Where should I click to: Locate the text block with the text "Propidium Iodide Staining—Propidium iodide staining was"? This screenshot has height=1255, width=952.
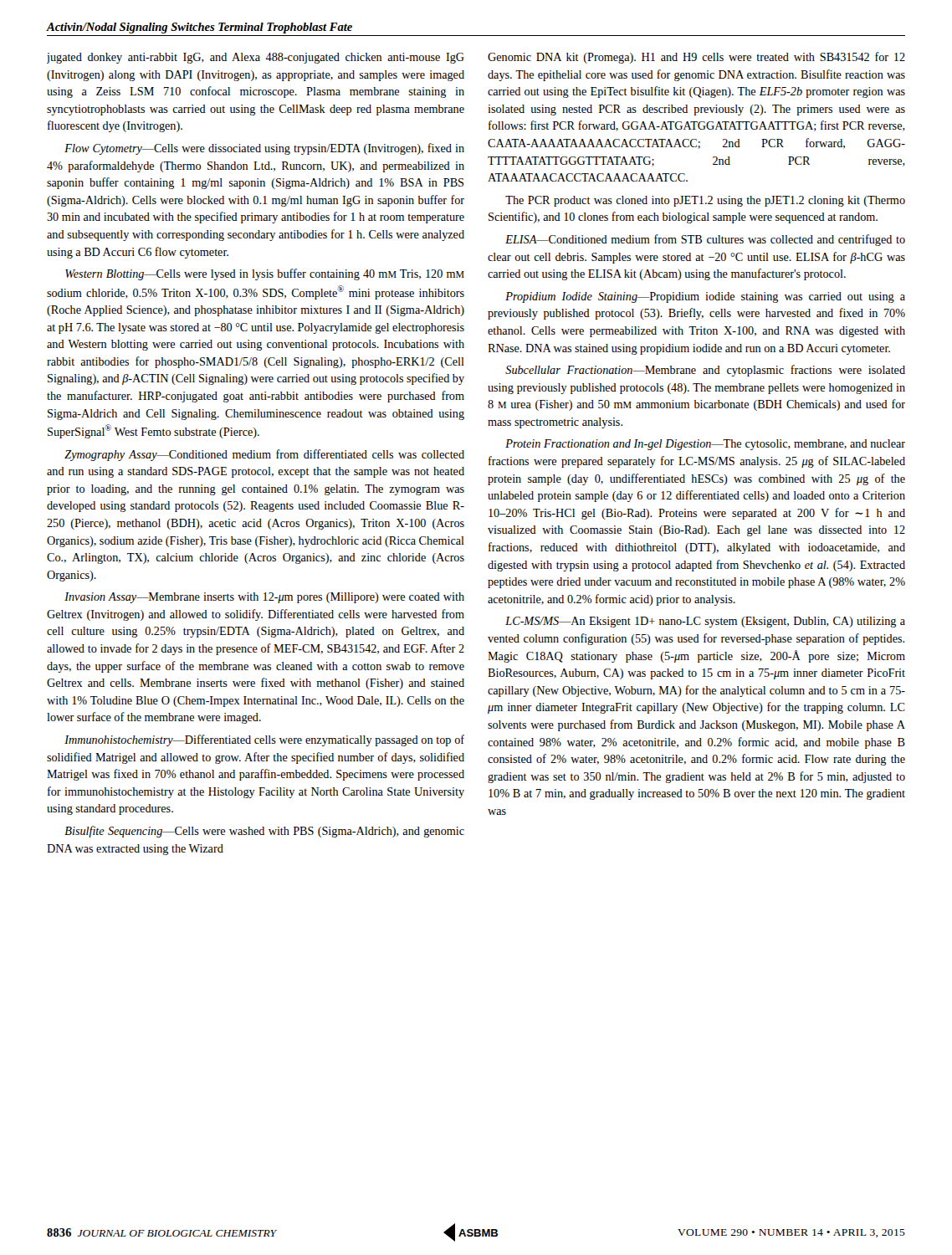pyautogui.click(x=696, y=322)
